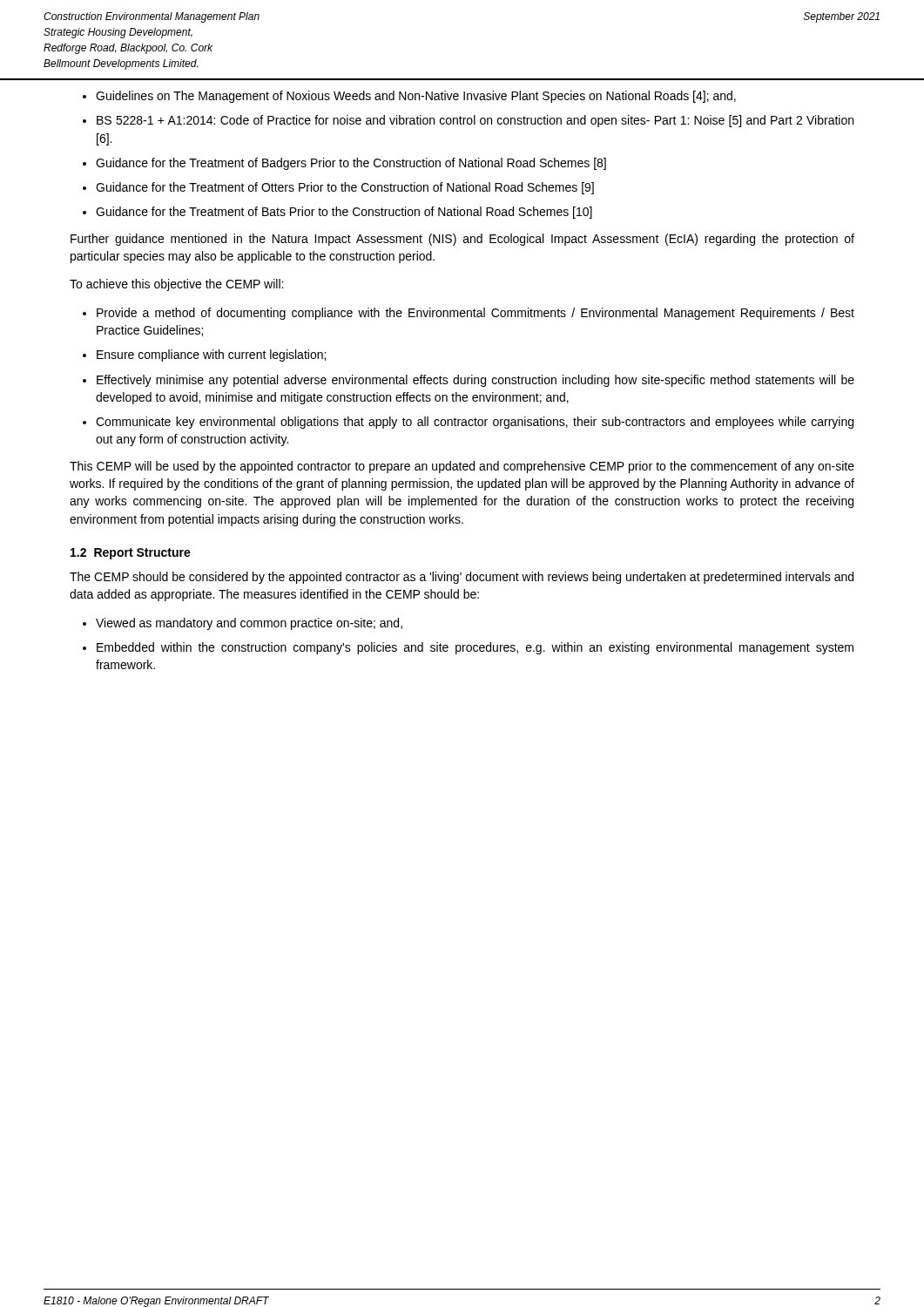The image size is (924, 1307).
Task: Locate the list item that reads "BS 5228-1 + A1:2014:"
Action: pos(475,129)
